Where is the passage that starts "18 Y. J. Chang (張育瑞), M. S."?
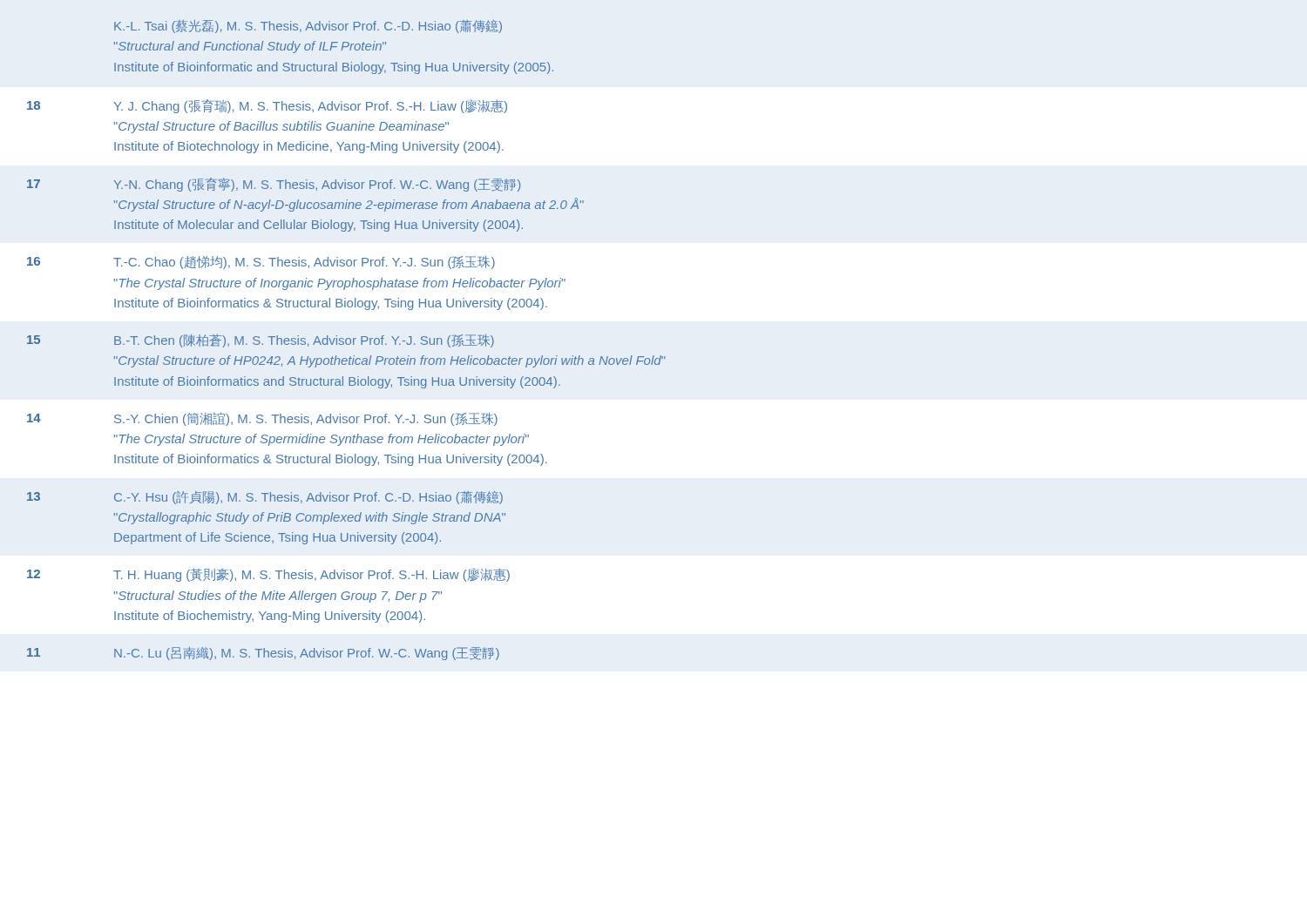 [267, 106]
